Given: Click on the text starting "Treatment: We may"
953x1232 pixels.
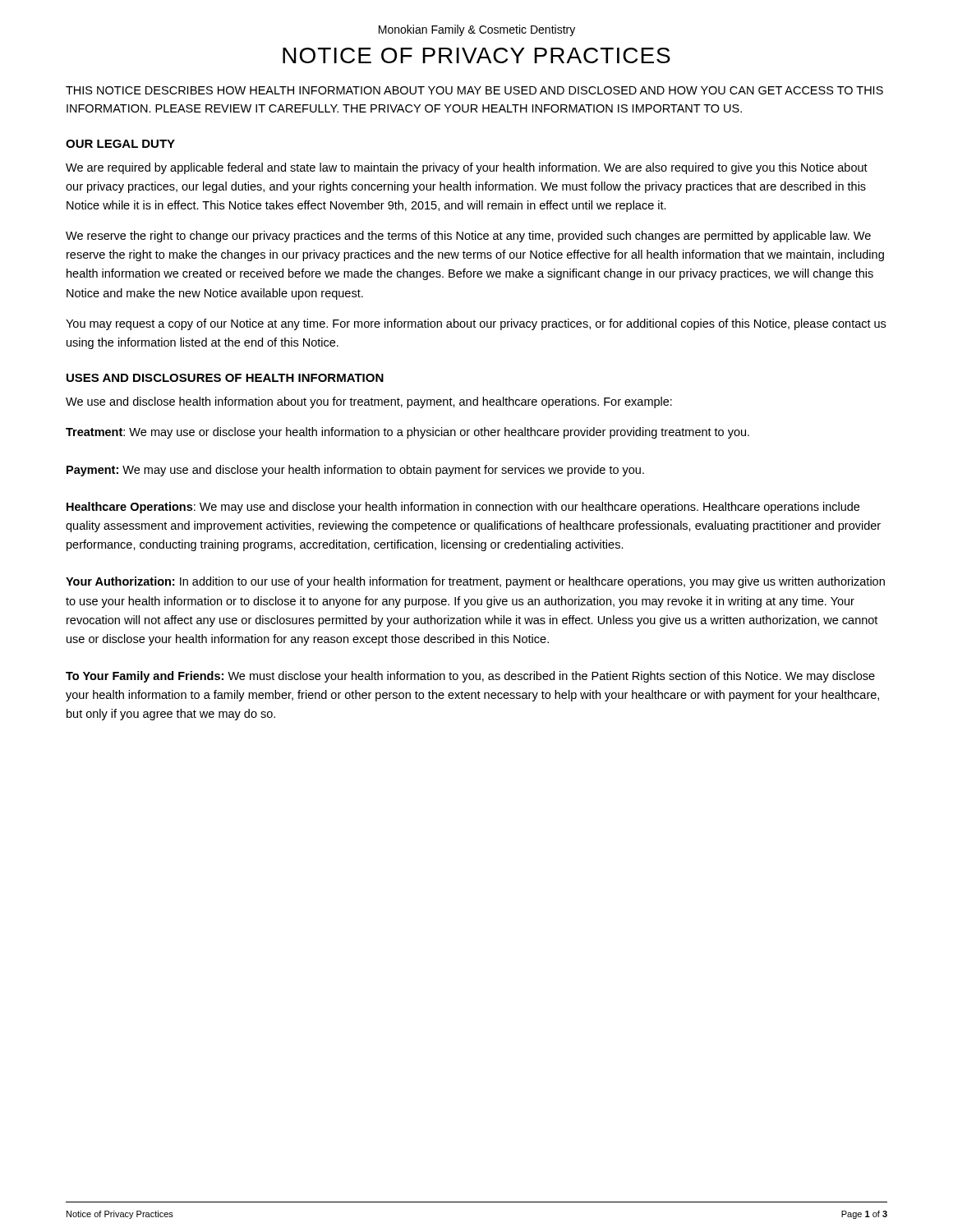Looking at the screenshot, I should point(408,432).
